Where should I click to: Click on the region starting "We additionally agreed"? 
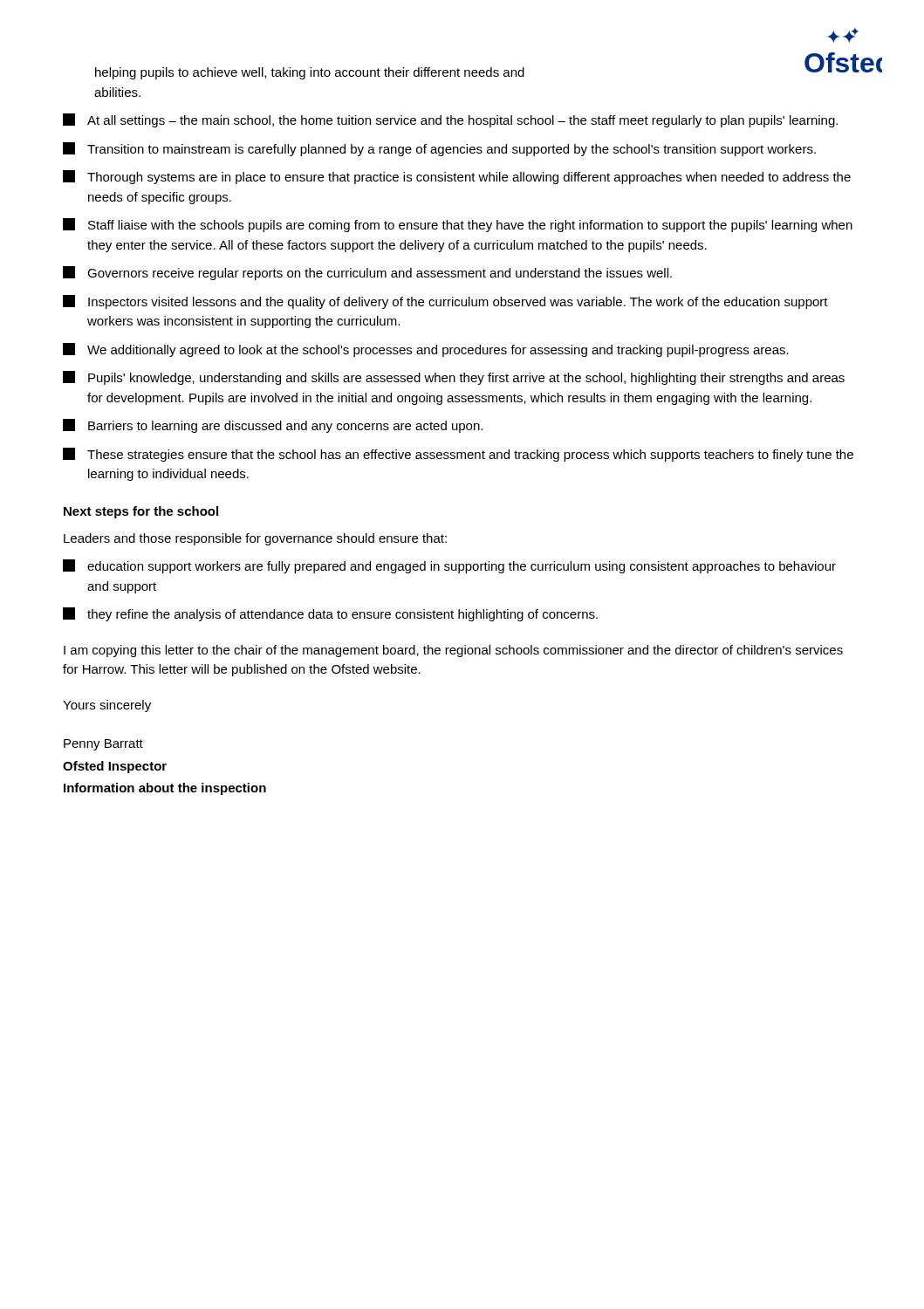(x=462, y=350)
